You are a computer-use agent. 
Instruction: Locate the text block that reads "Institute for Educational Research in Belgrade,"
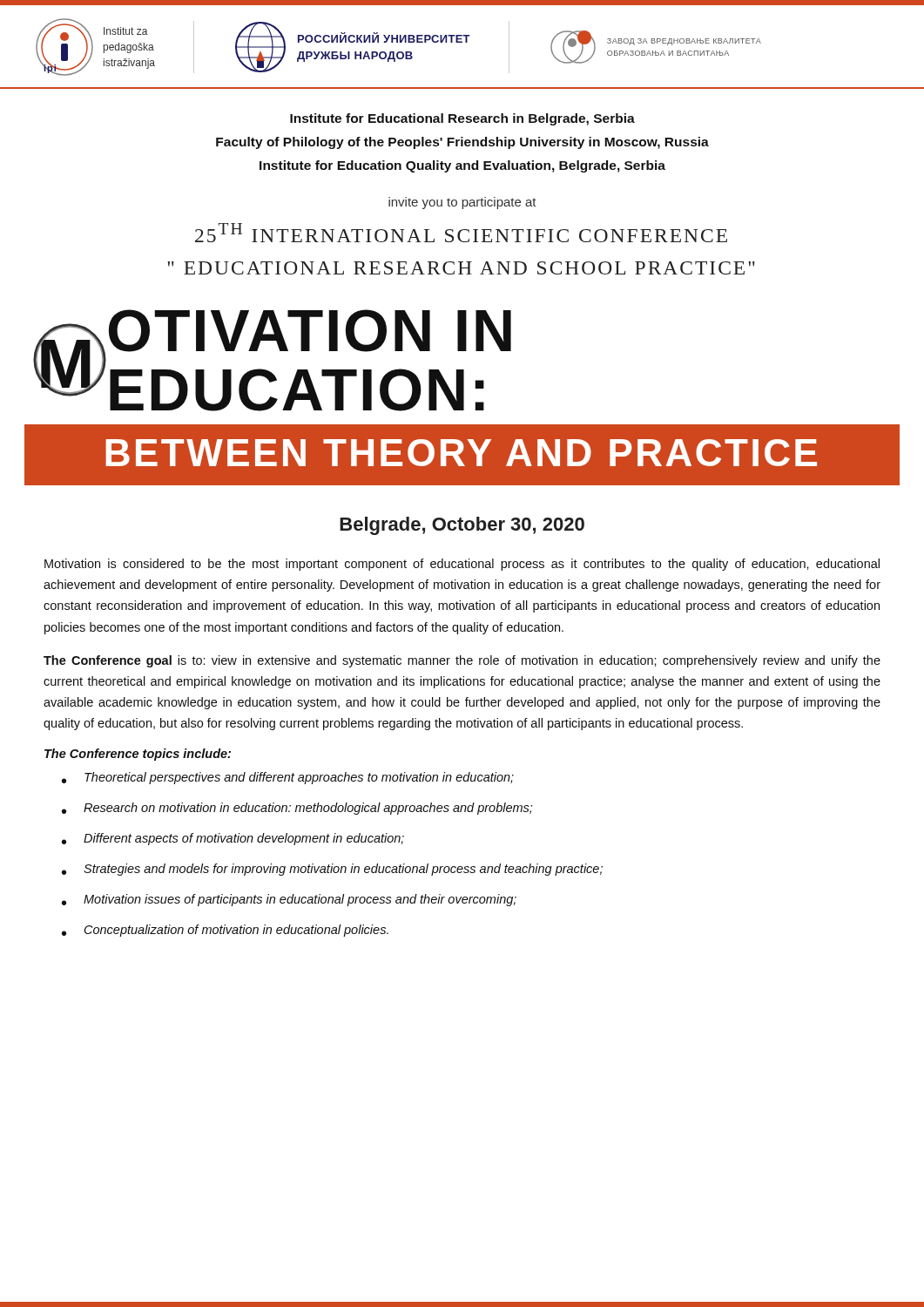coord(462,142)
